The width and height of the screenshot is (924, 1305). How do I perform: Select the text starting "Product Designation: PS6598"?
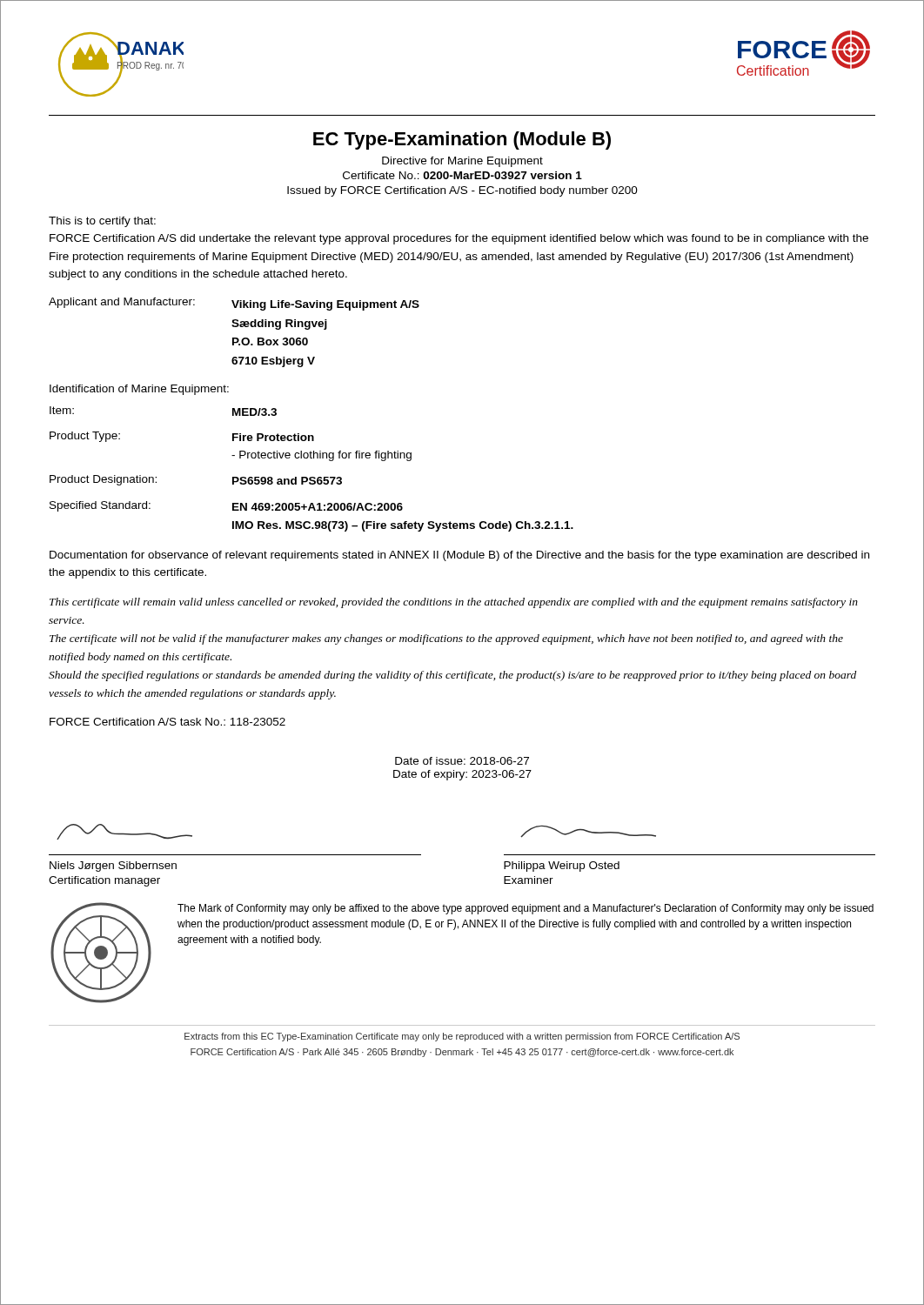click(100, 480)
